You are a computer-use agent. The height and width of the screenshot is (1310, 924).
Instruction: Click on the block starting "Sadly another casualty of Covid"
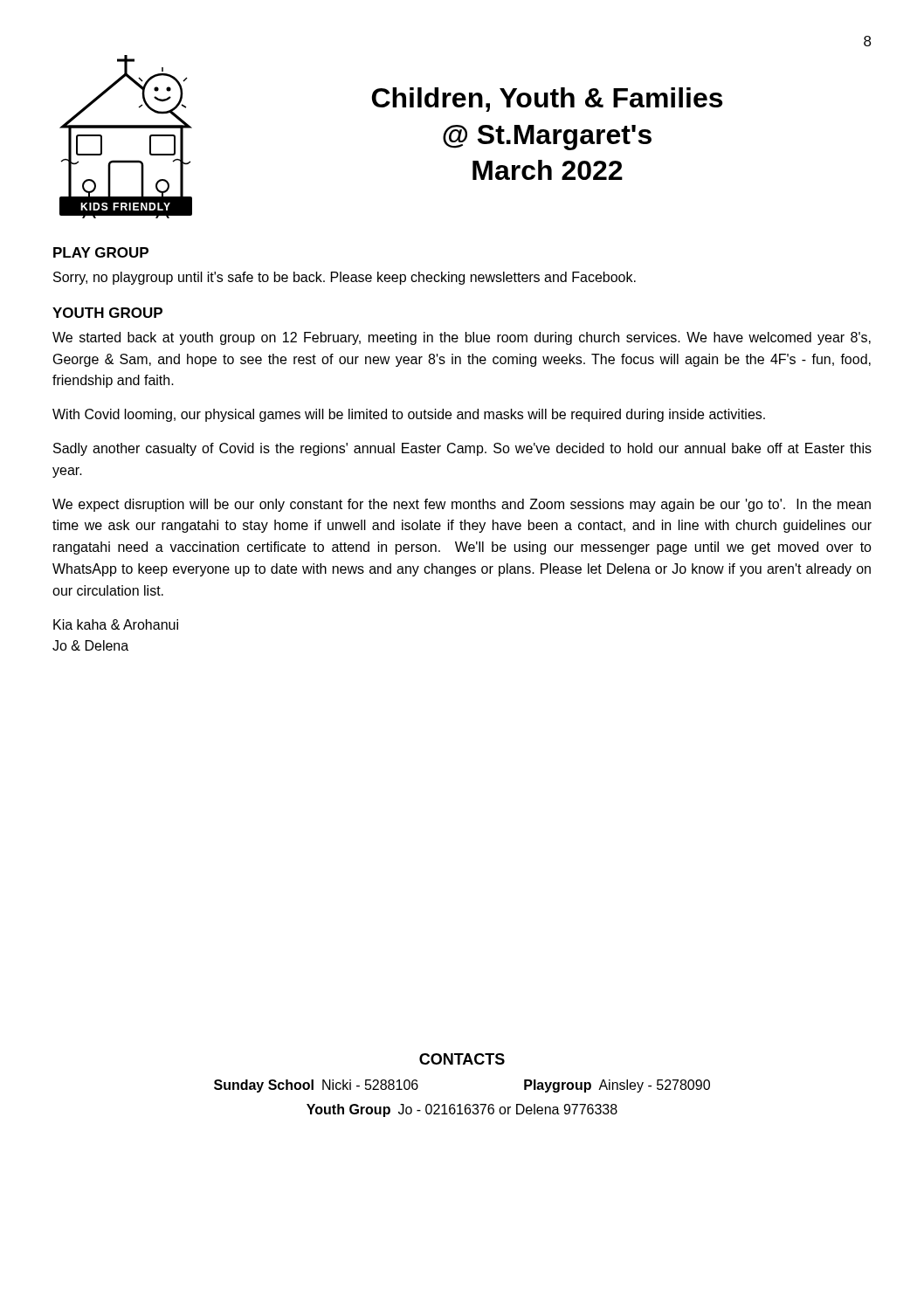(462, 459)
